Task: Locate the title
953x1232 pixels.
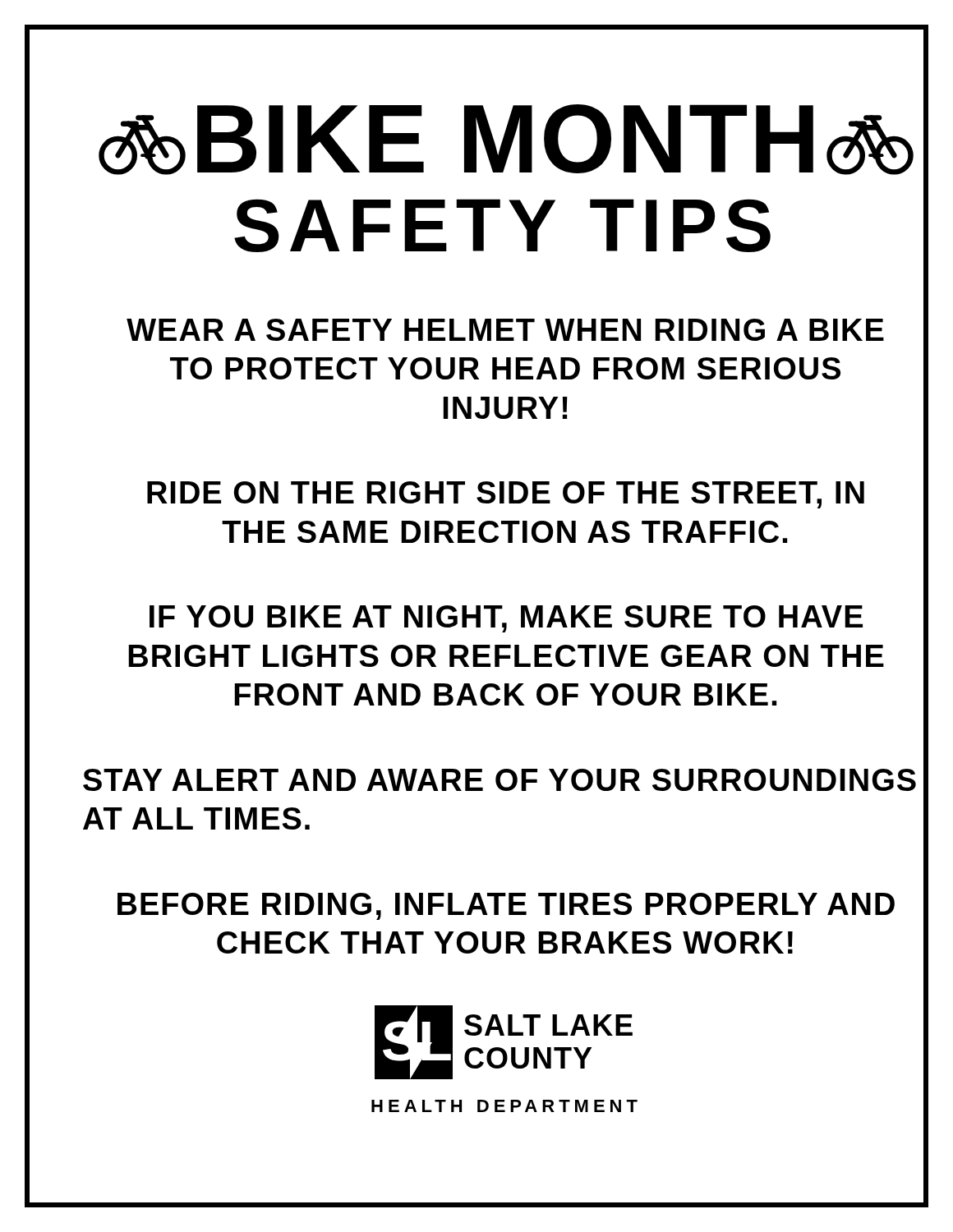Action: 506,175
